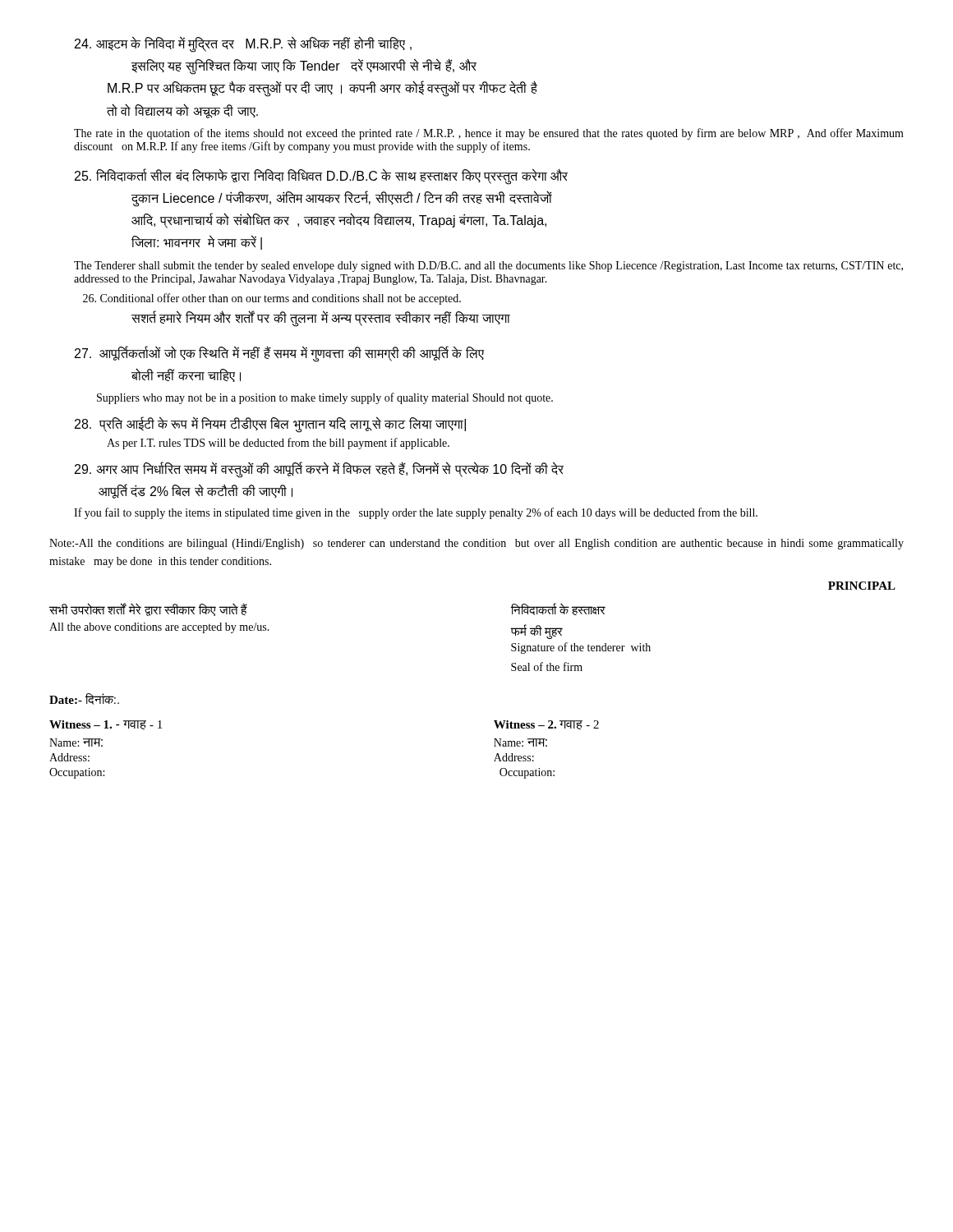Image resolution: width=953 pixels, height=1232 pixels.
Task: Find the text block starting "28. प्रति आईटी के रूप में नियम टीडीएस"
Action: [x=270, y=425]
